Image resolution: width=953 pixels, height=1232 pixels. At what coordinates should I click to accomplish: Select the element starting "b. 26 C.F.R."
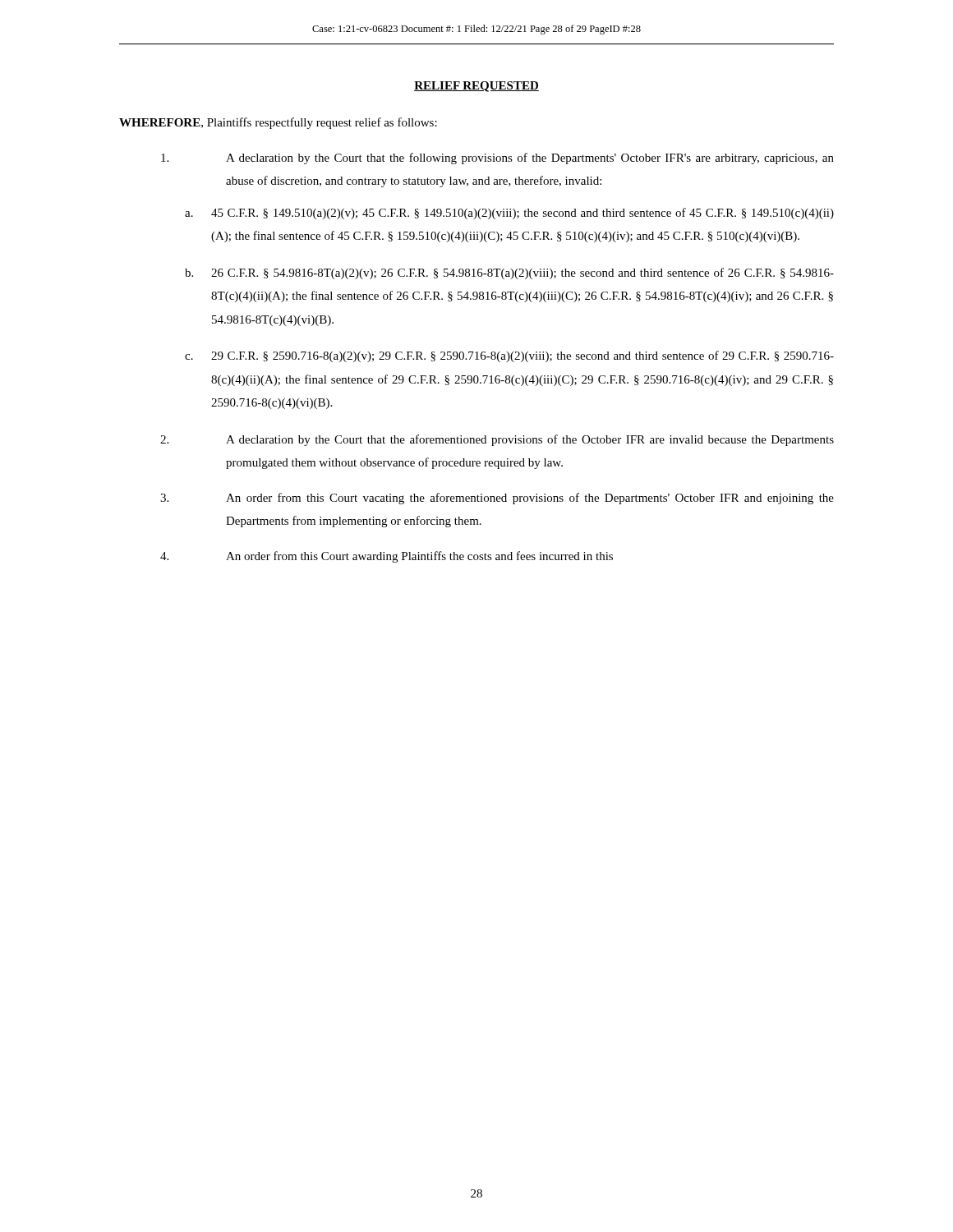point(509,296)
